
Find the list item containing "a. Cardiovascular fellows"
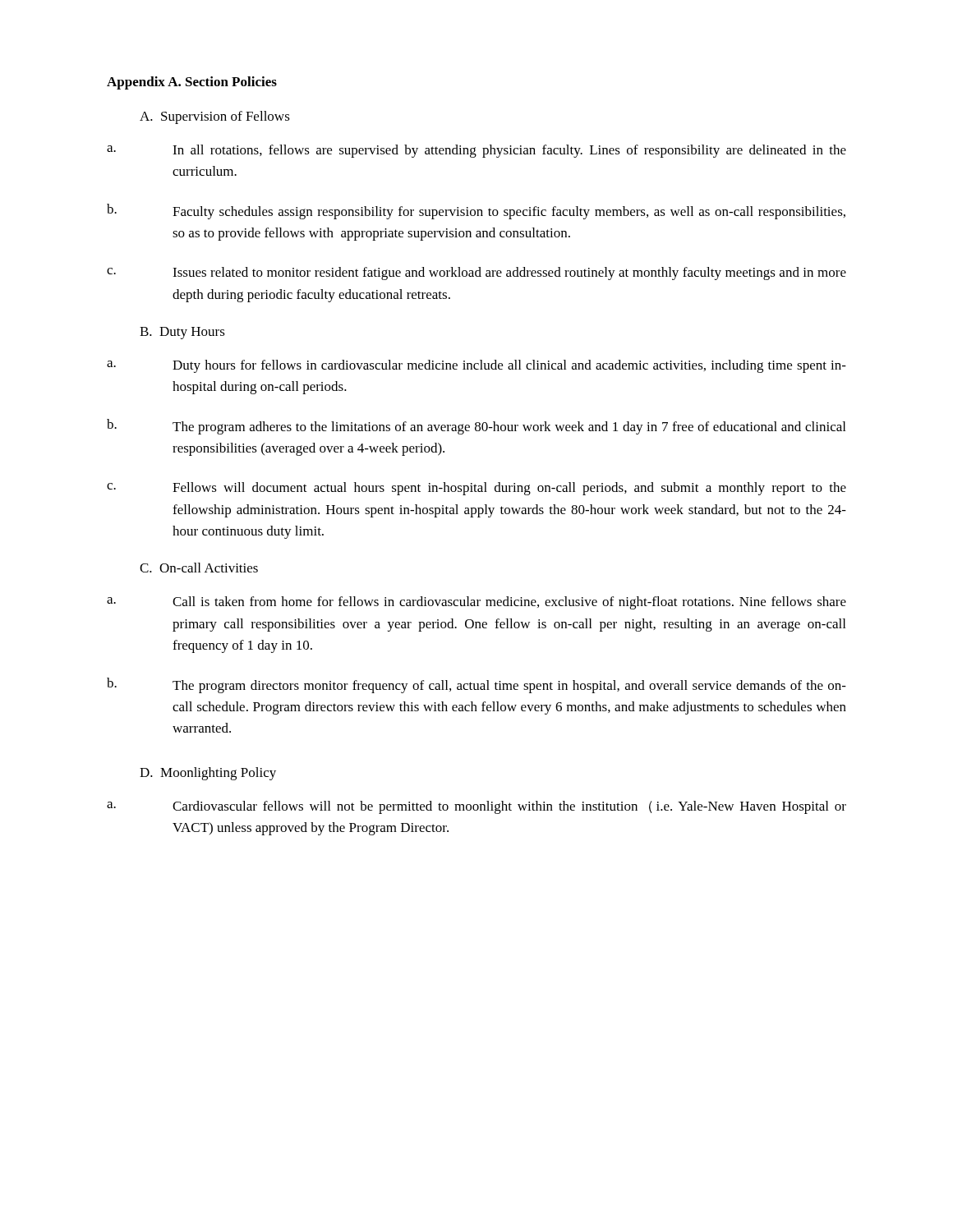point(476,817)
